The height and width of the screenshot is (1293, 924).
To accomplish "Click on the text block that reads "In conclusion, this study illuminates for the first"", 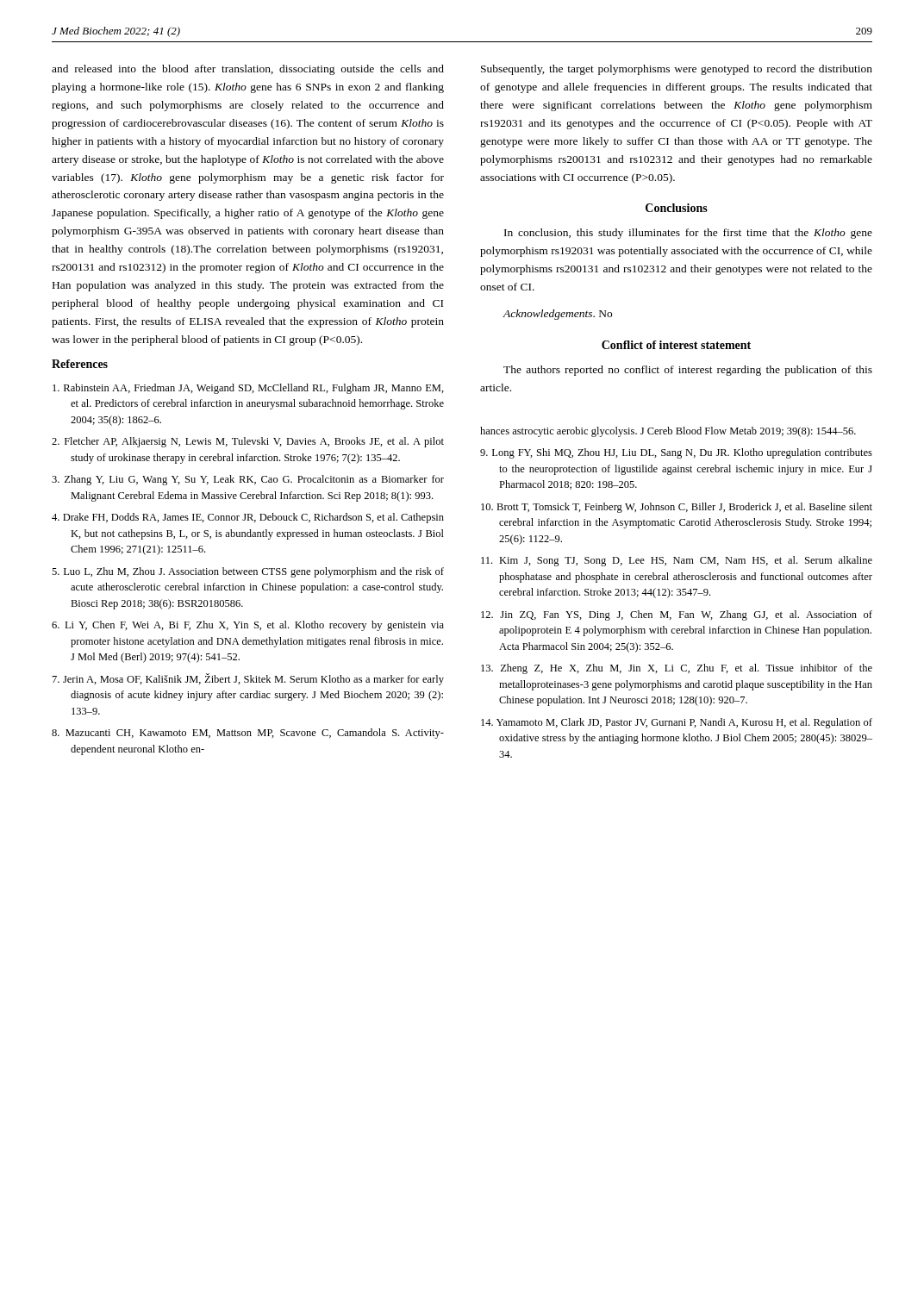I will (x=676, y=260).
